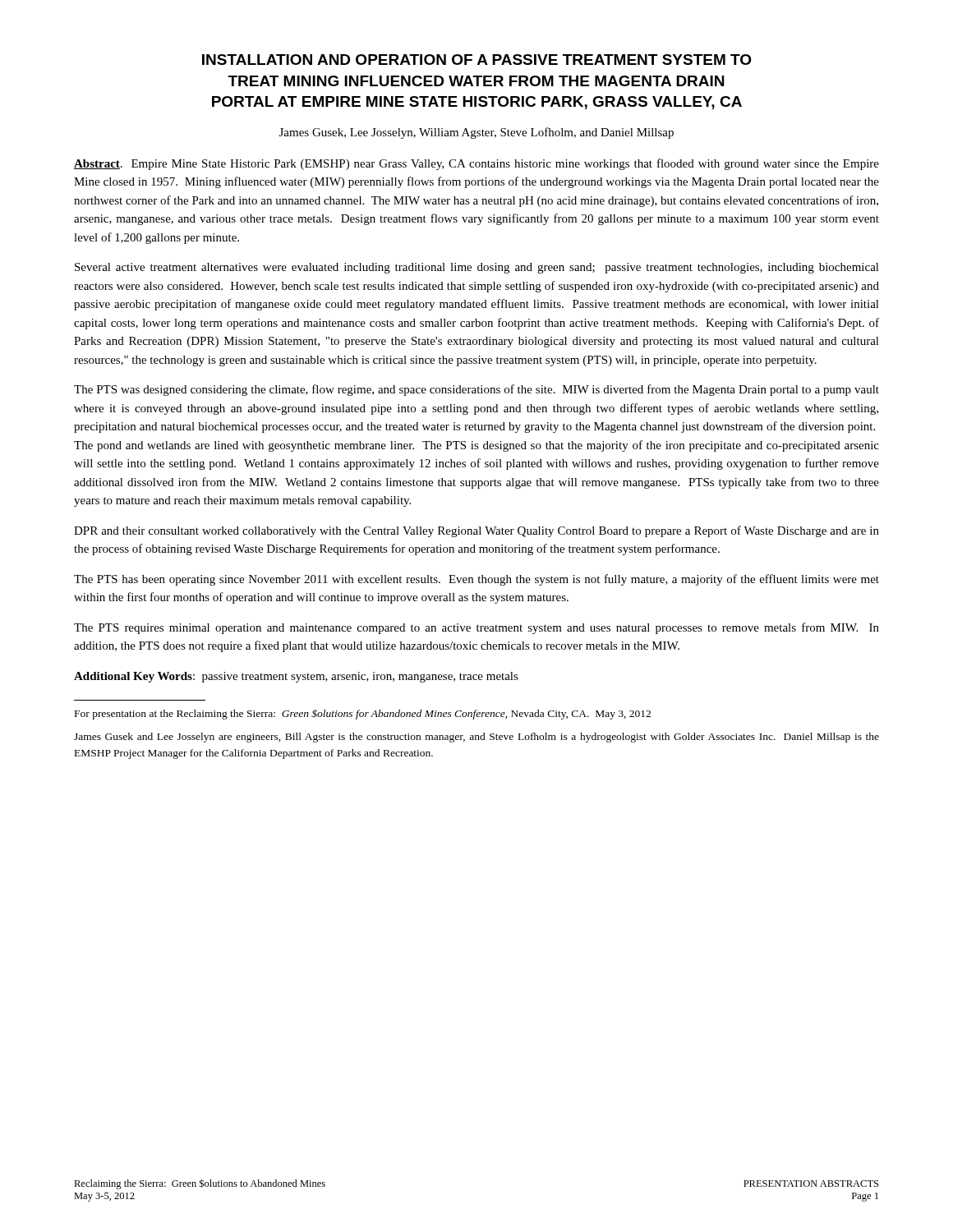Viewport: 953px width, 1232px height.
Task: Locate the text block containing "Several active treatment alternatives were evaluated"
Action: tap(476, 313)
